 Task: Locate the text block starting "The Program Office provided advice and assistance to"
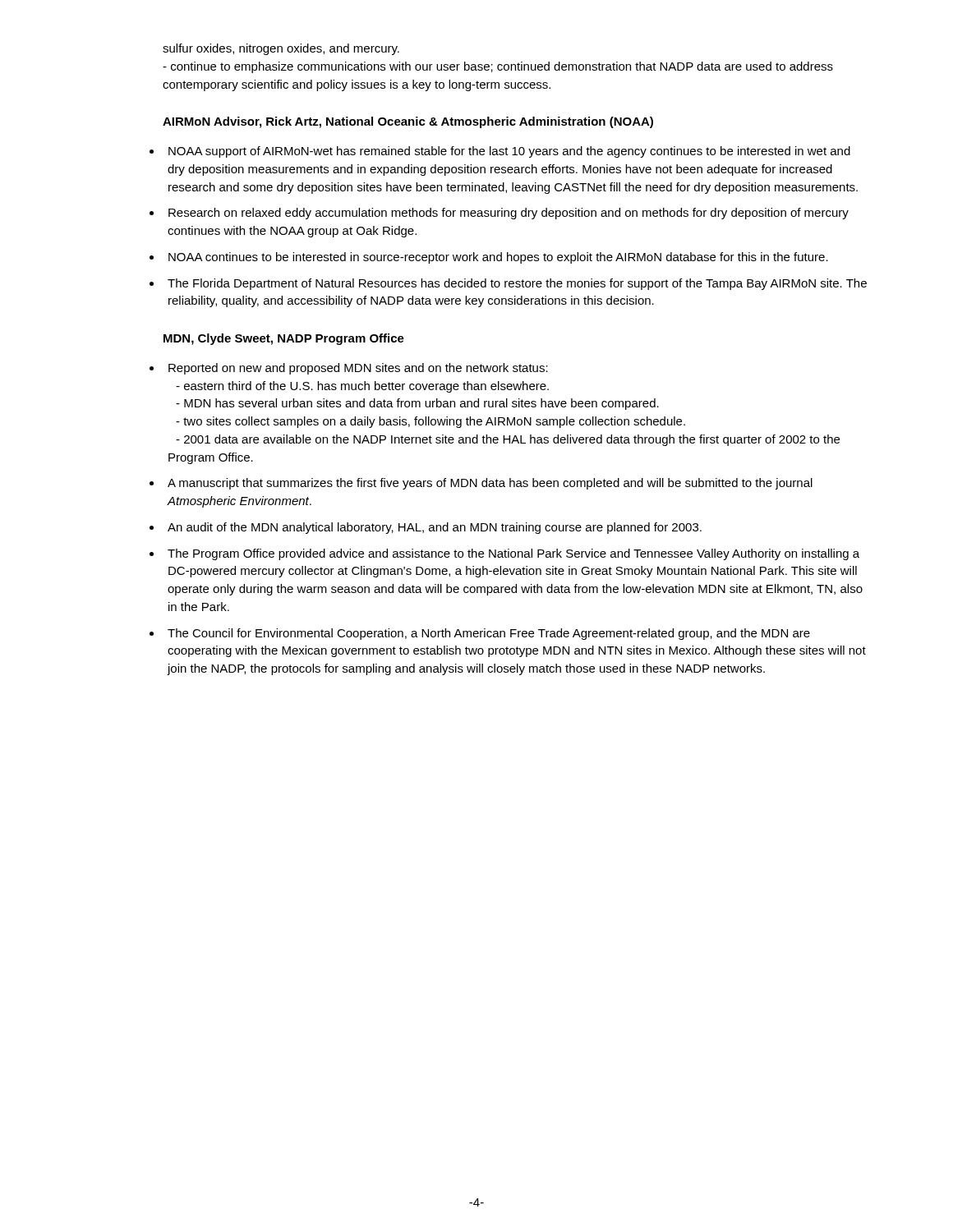point(515,580)
